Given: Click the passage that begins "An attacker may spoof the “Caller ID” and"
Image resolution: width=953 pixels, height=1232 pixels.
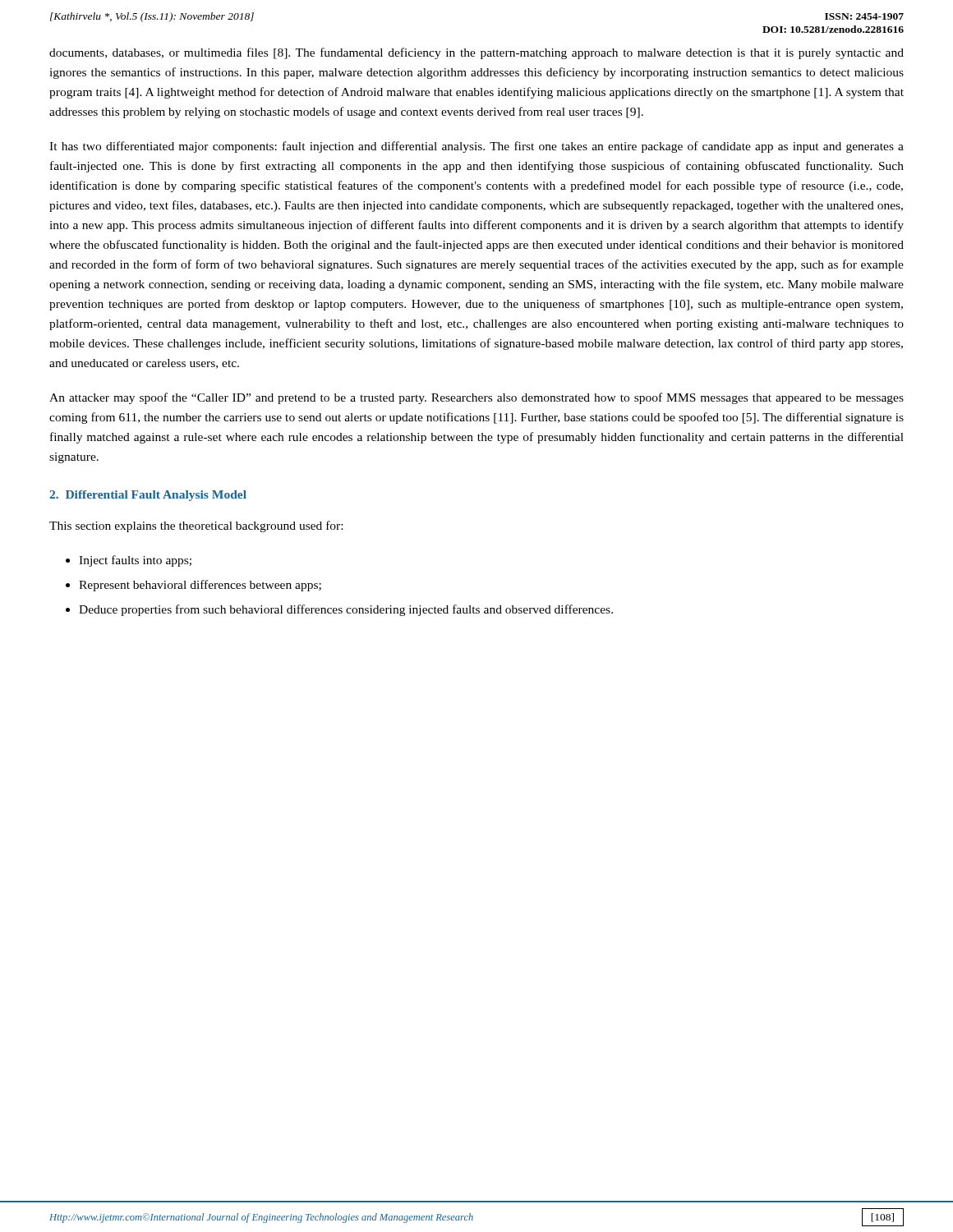Looking at the screenshot, I should 476,427.
